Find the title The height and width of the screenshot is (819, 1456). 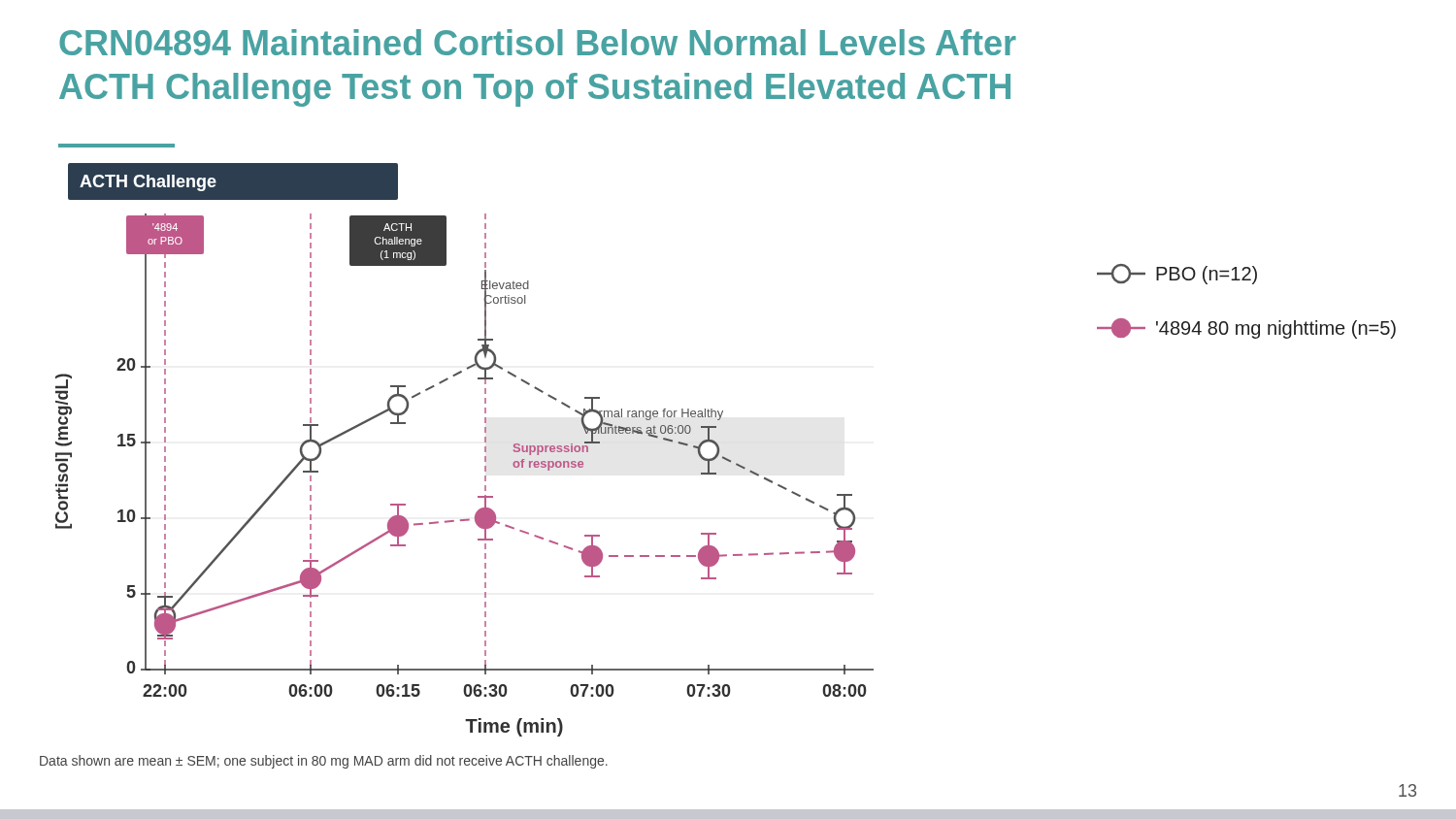(537, 65)
